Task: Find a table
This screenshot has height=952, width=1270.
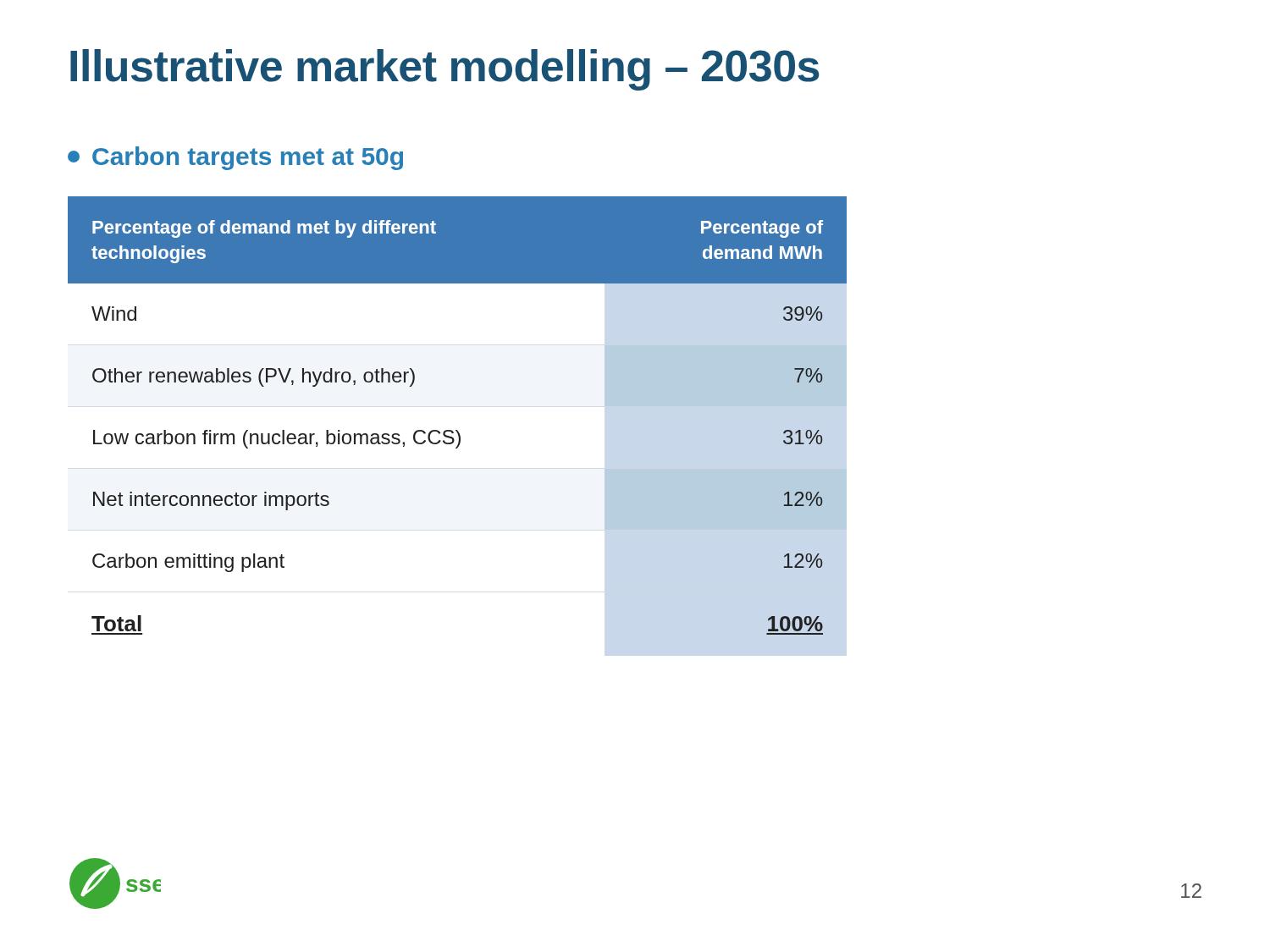Action: click(457, 426)
